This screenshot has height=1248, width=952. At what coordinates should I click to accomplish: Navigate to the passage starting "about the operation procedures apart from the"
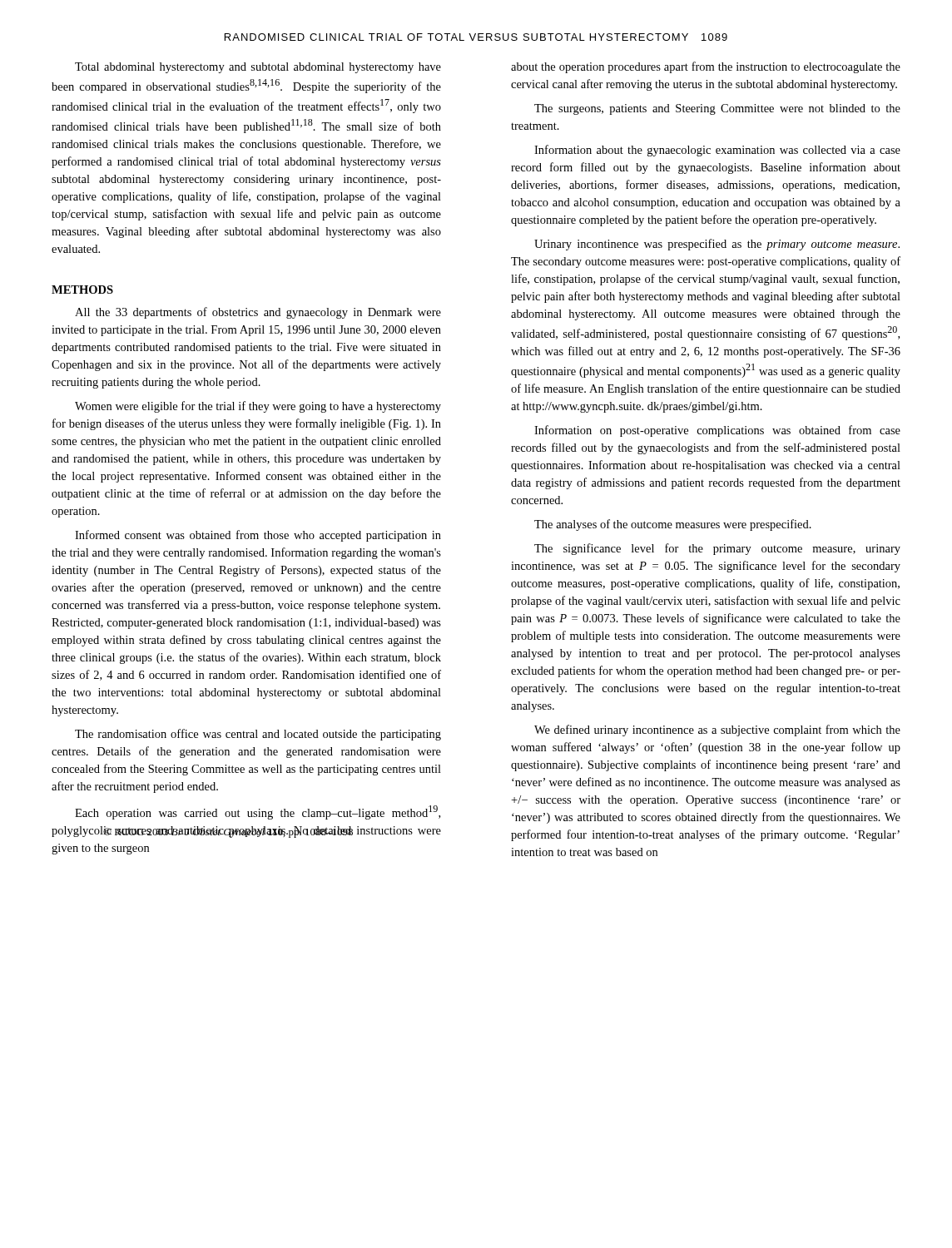click(706, 76)
